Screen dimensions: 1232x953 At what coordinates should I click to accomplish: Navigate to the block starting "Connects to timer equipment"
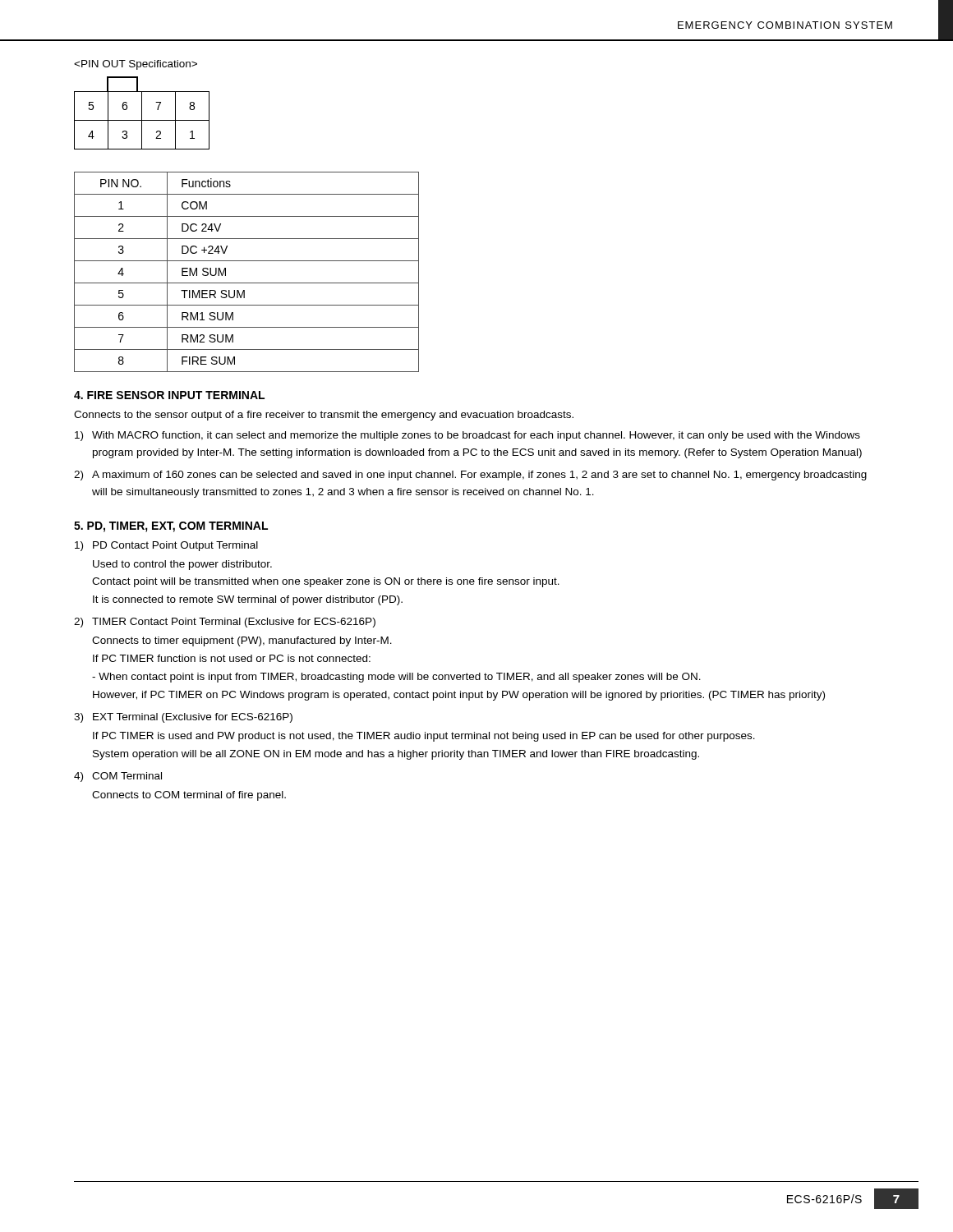tap(242, 640)
